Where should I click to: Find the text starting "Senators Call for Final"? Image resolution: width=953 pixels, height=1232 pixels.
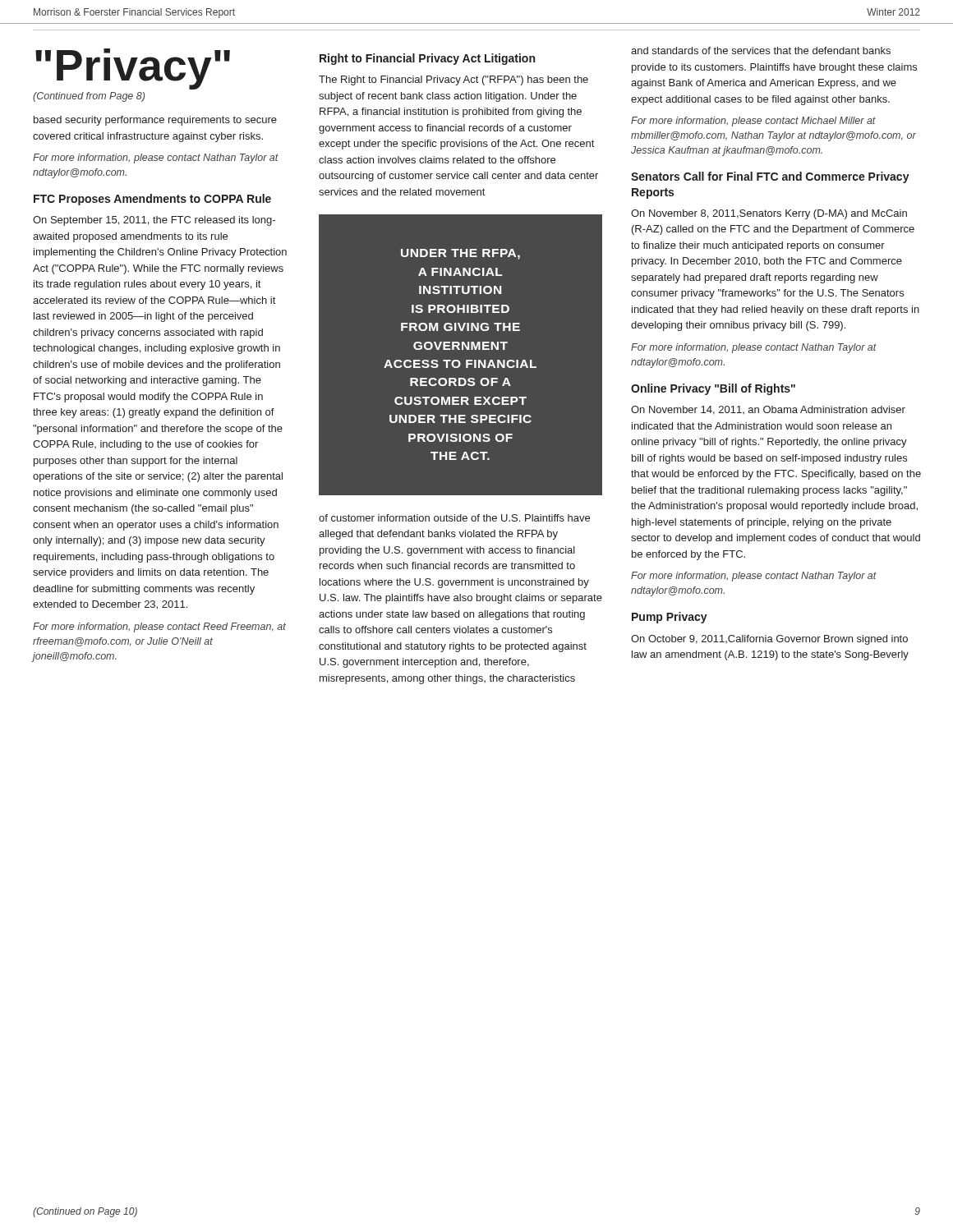770,184
